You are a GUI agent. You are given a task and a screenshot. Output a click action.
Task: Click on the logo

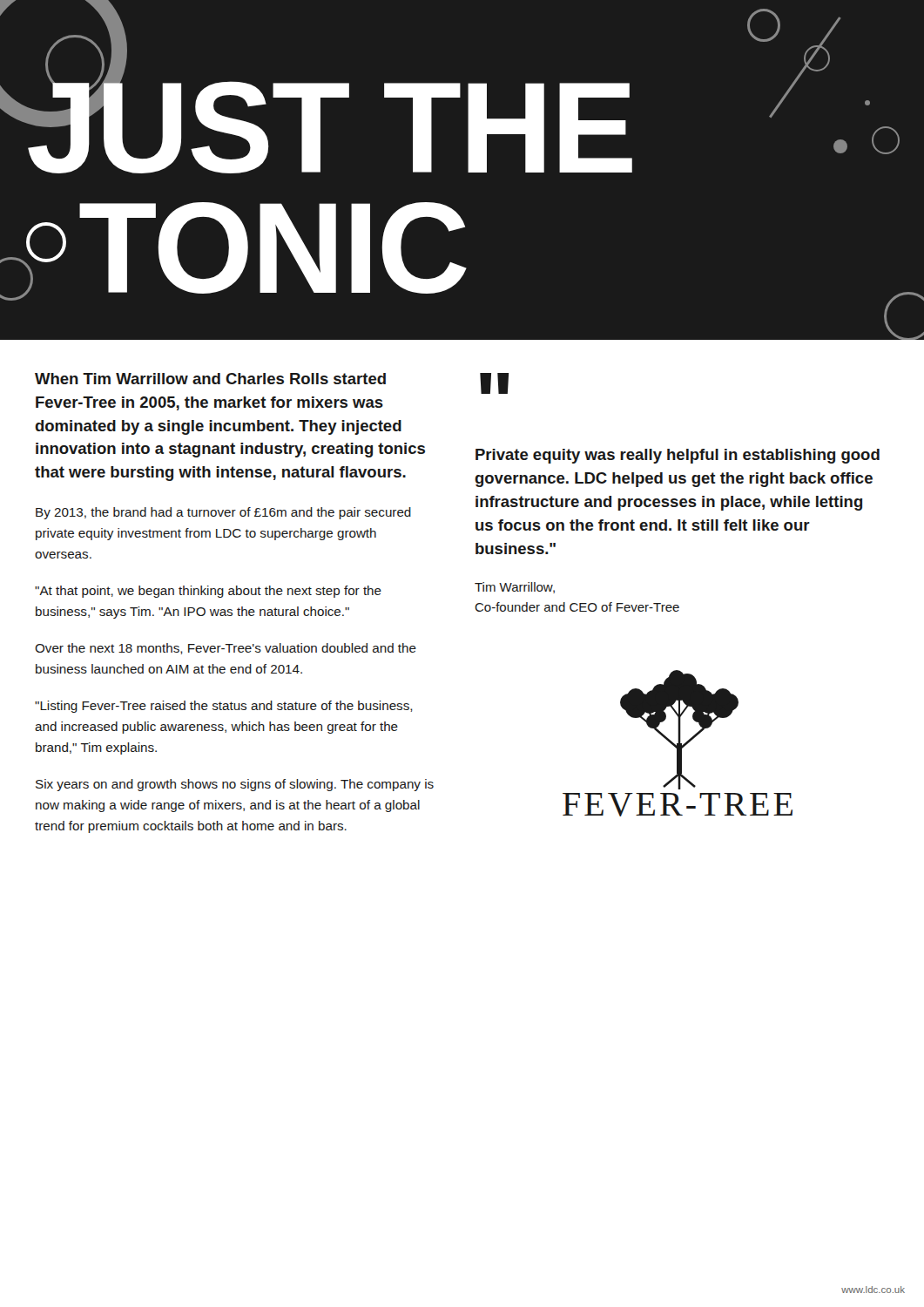click(x=679, y=758)
